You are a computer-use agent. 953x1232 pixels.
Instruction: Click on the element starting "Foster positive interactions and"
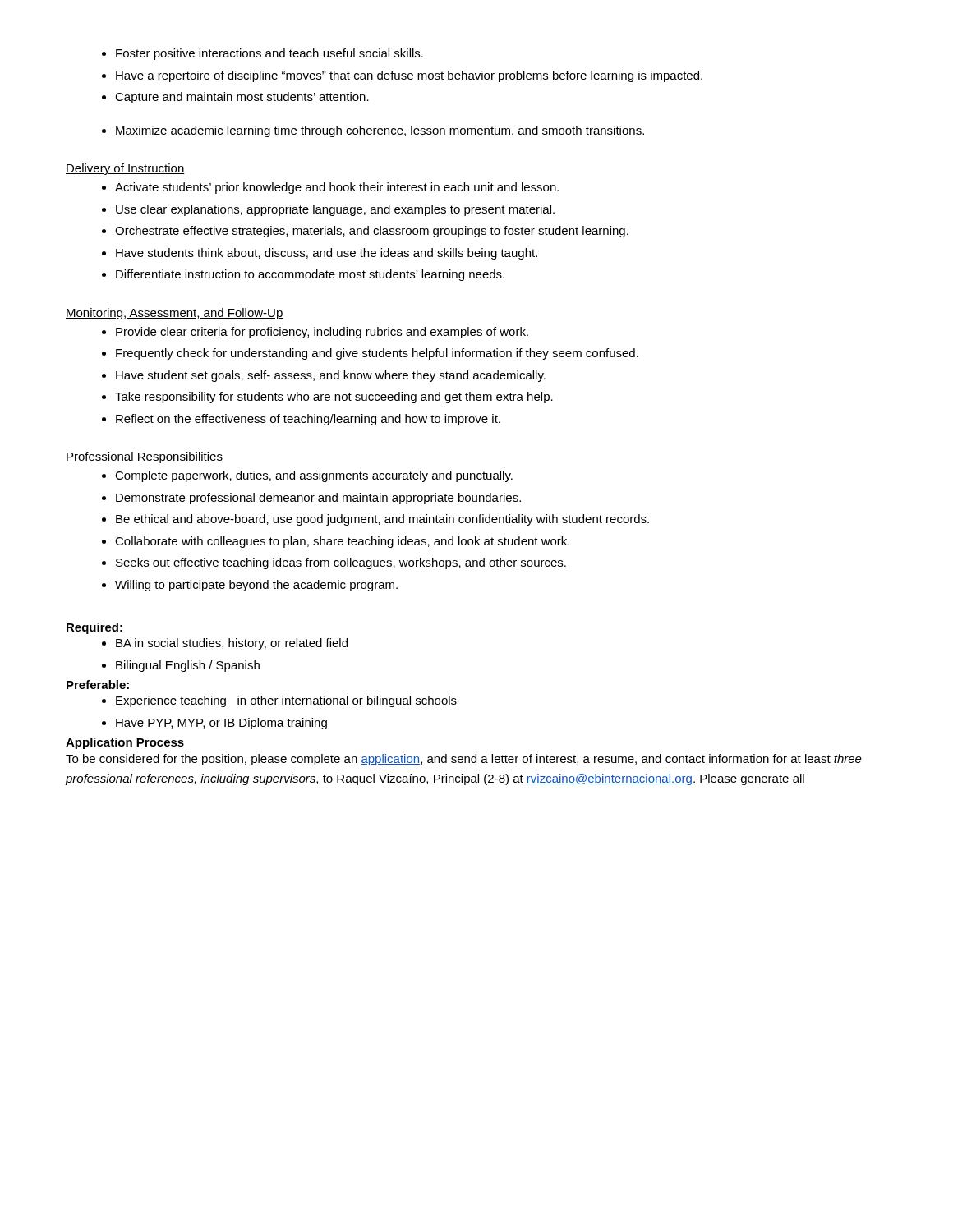262,54
